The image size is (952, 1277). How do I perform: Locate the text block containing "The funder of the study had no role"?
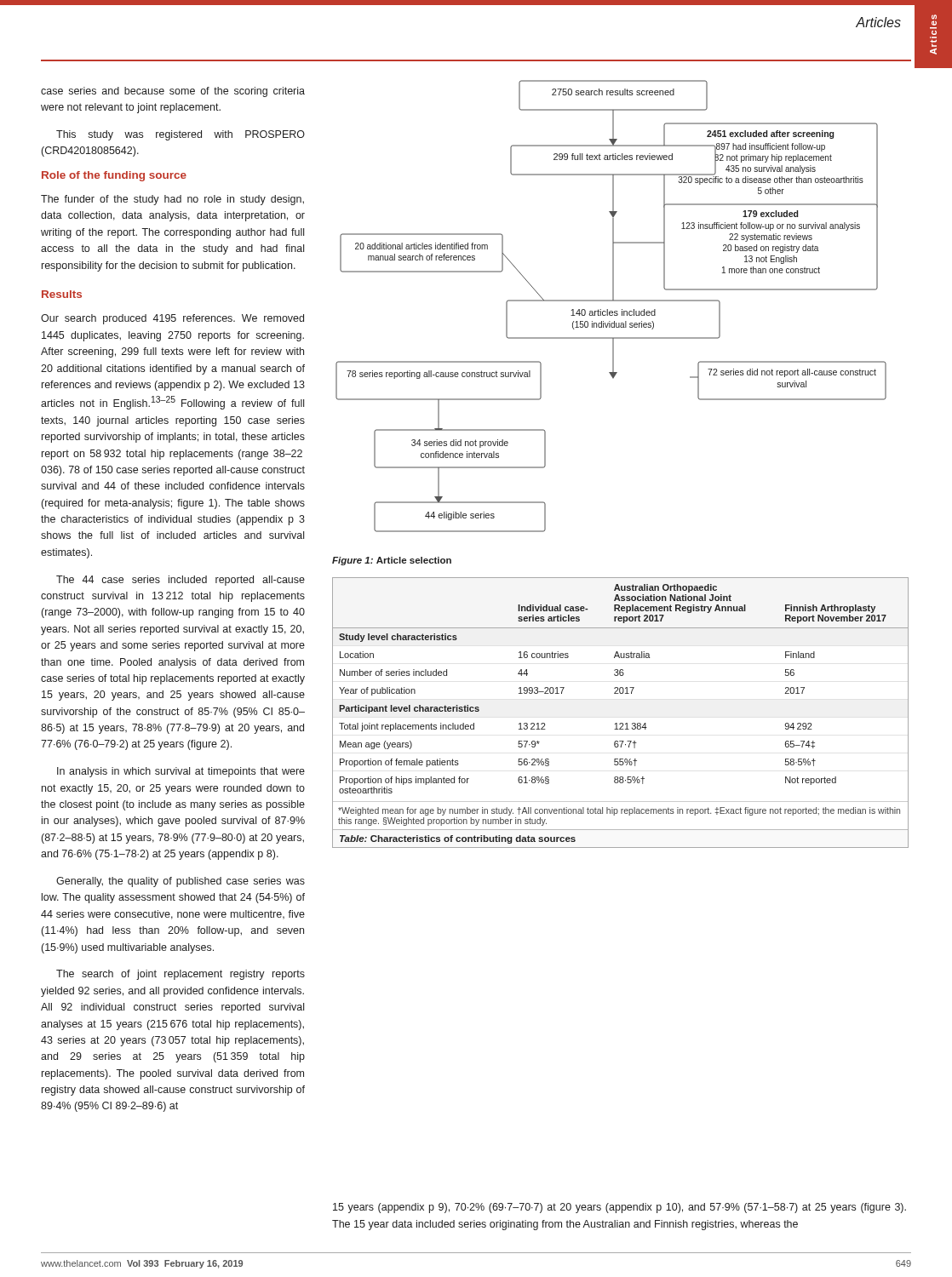coord(173,233)
